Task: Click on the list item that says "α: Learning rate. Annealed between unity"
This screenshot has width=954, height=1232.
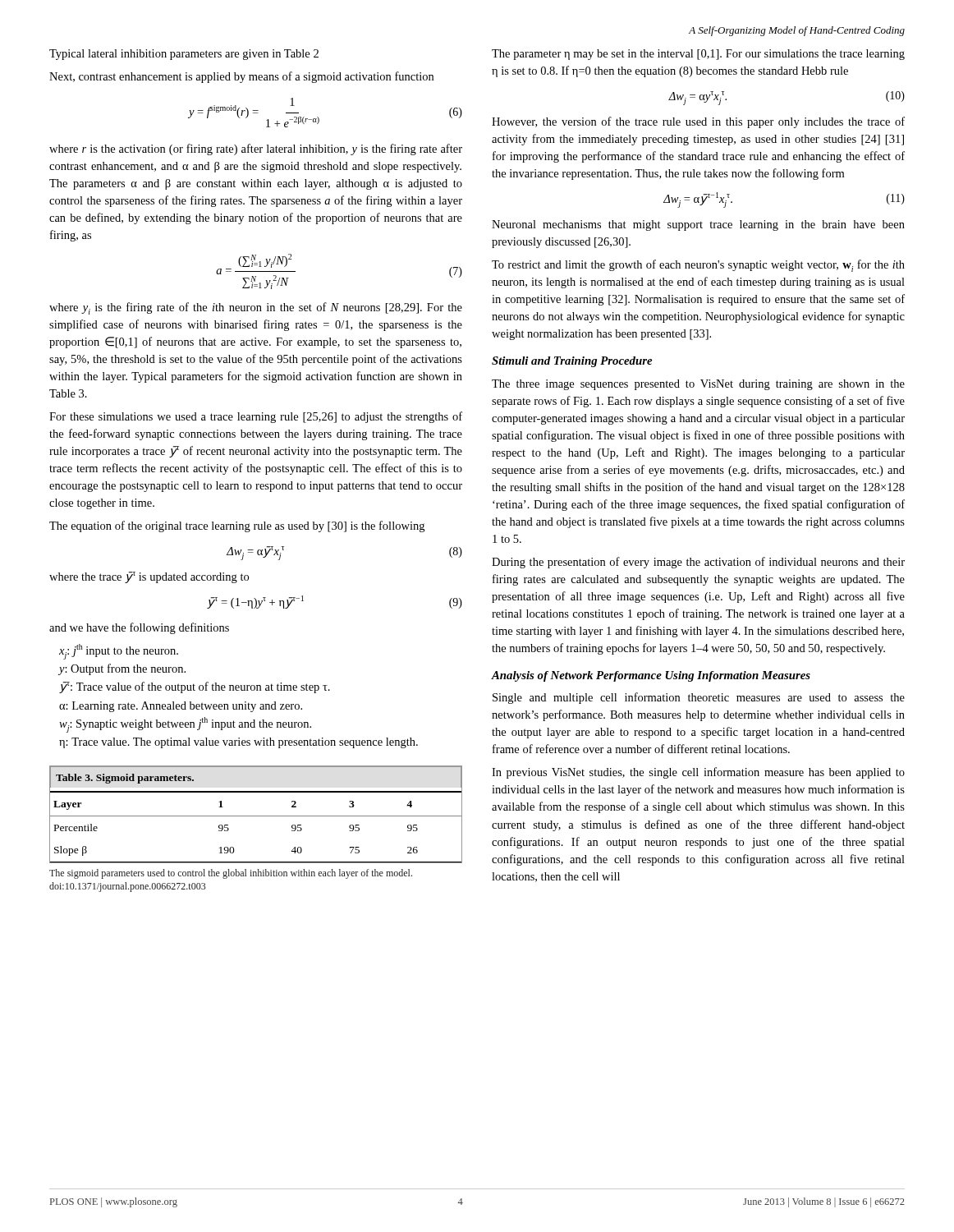Action: click(x=181, y=705)
